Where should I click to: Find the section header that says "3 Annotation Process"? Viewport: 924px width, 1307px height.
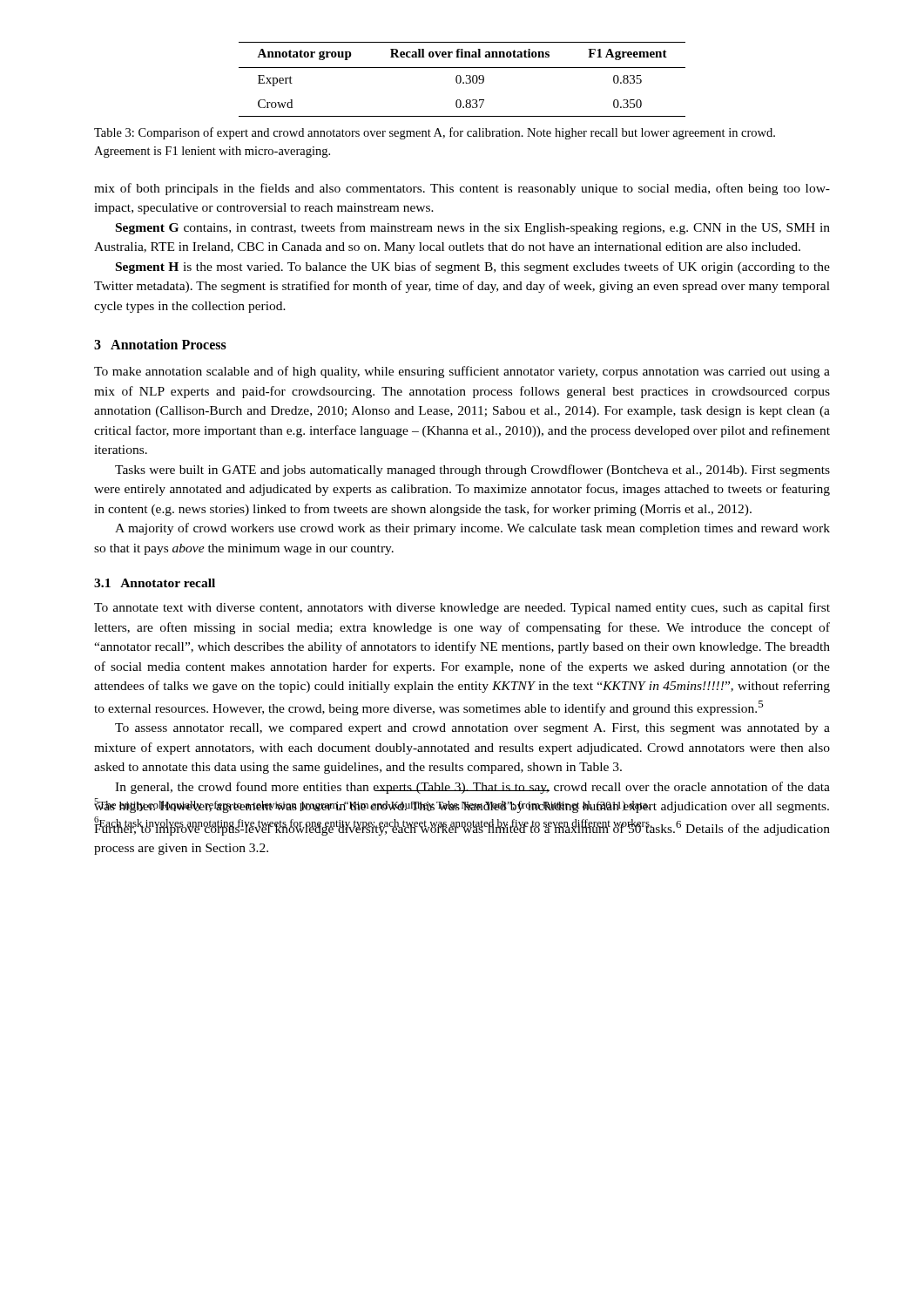pyautogui.click(x=160, y=345)
